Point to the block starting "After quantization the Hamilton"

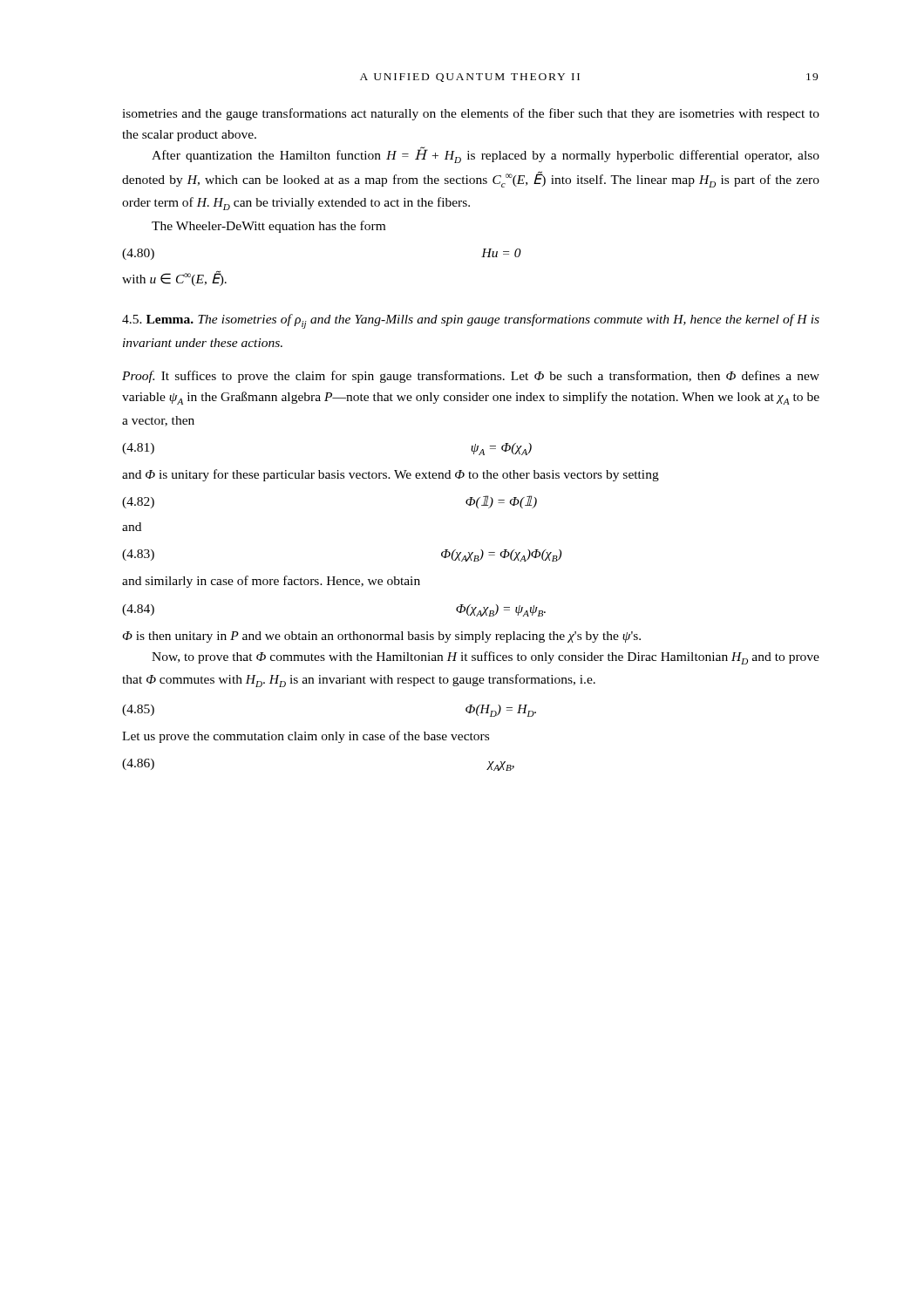[x=471, y=180]
